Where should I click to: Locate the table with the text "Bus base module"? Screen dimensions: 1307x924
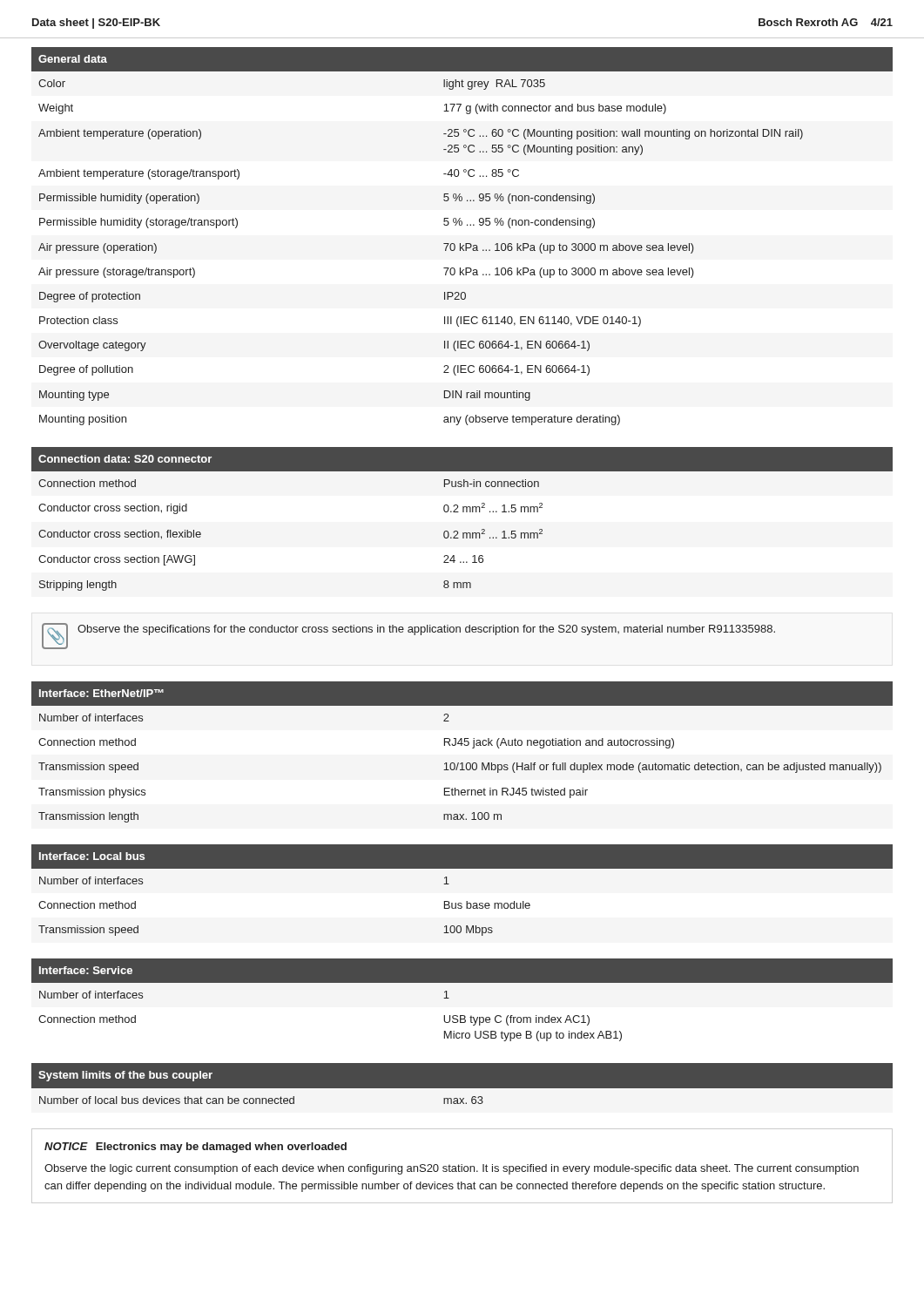462,893
